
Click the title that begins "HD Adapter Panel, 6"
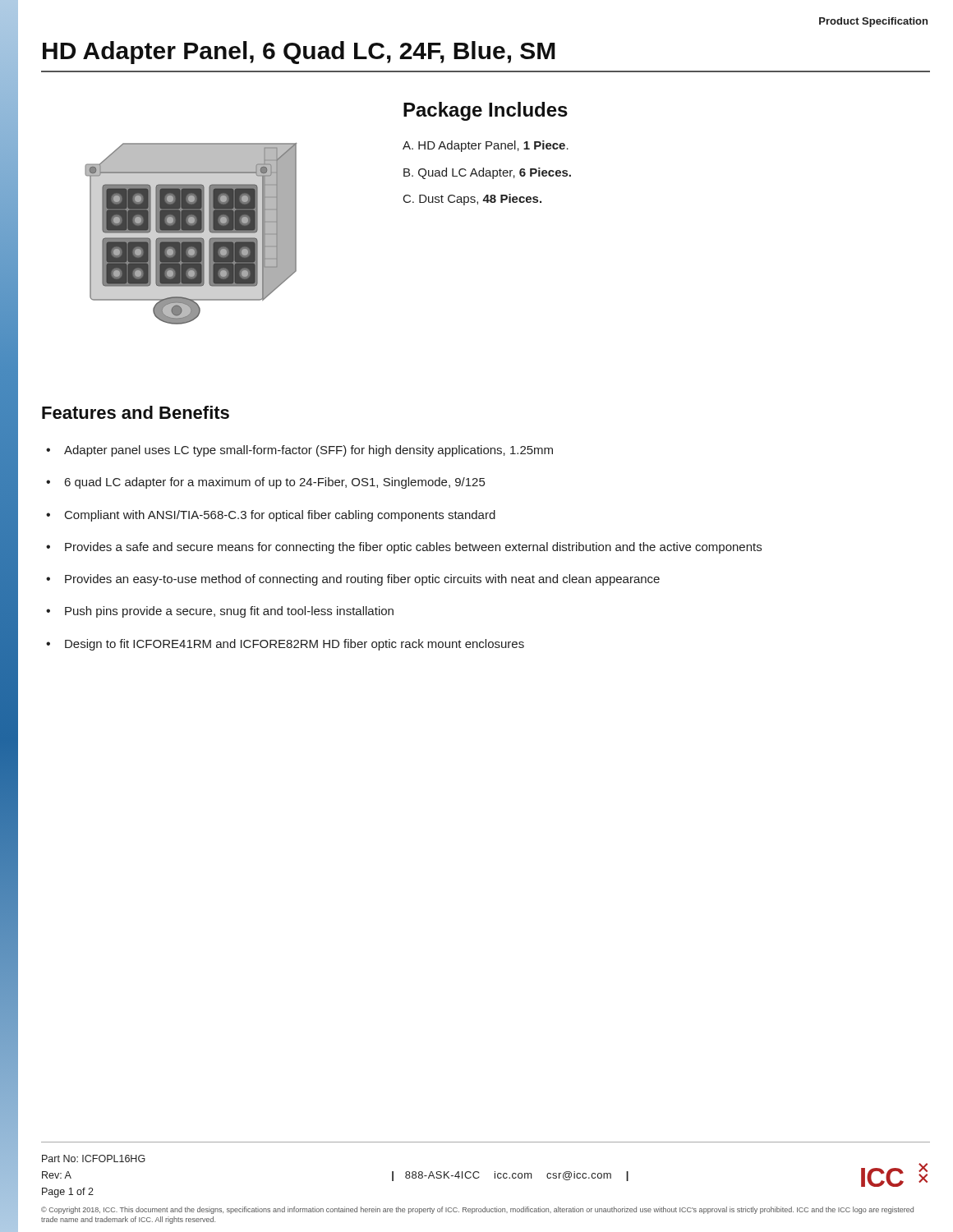click(486, 54)
